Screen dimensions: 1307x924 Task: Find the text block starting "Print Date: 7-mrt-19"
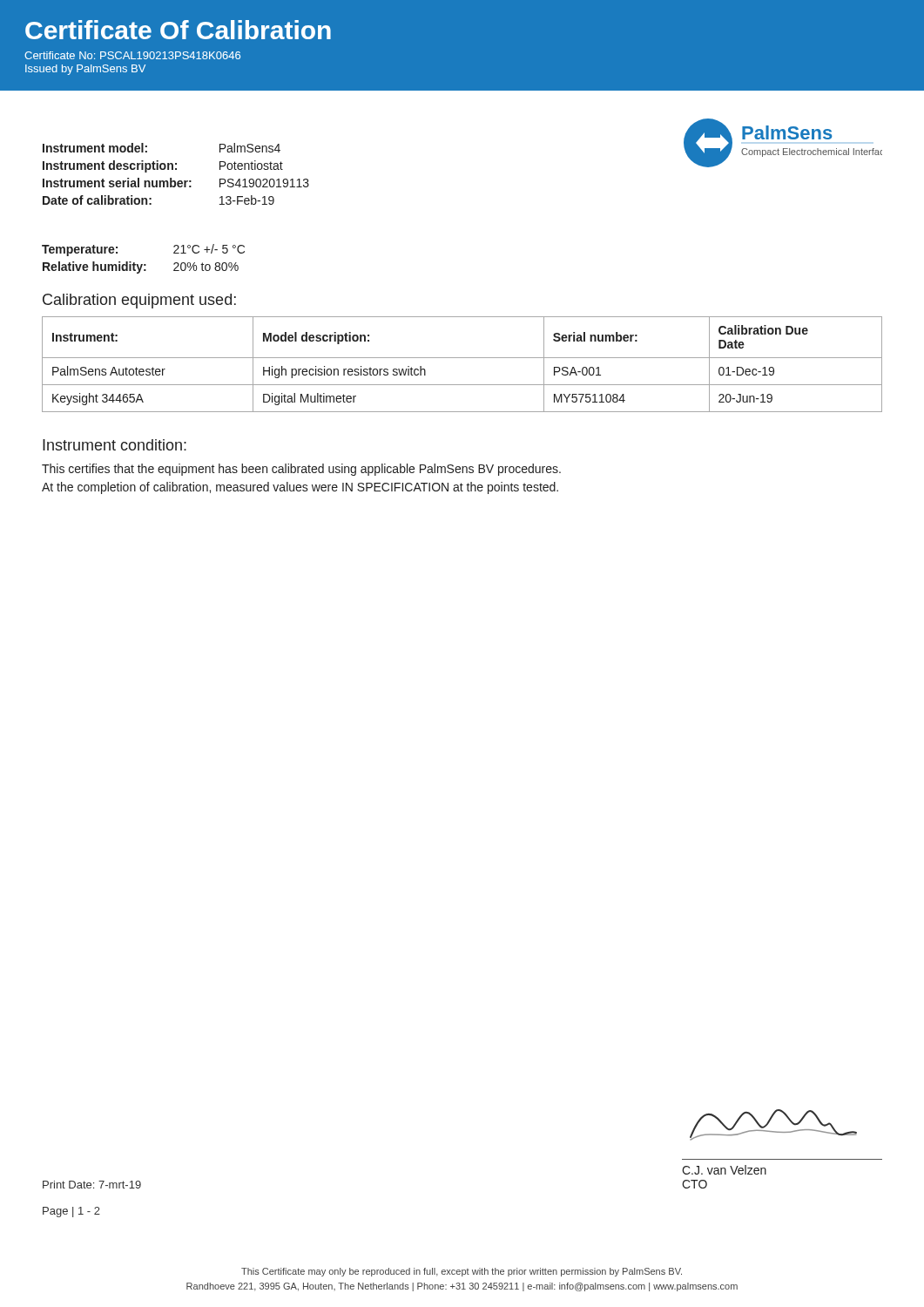(91, 1185)
